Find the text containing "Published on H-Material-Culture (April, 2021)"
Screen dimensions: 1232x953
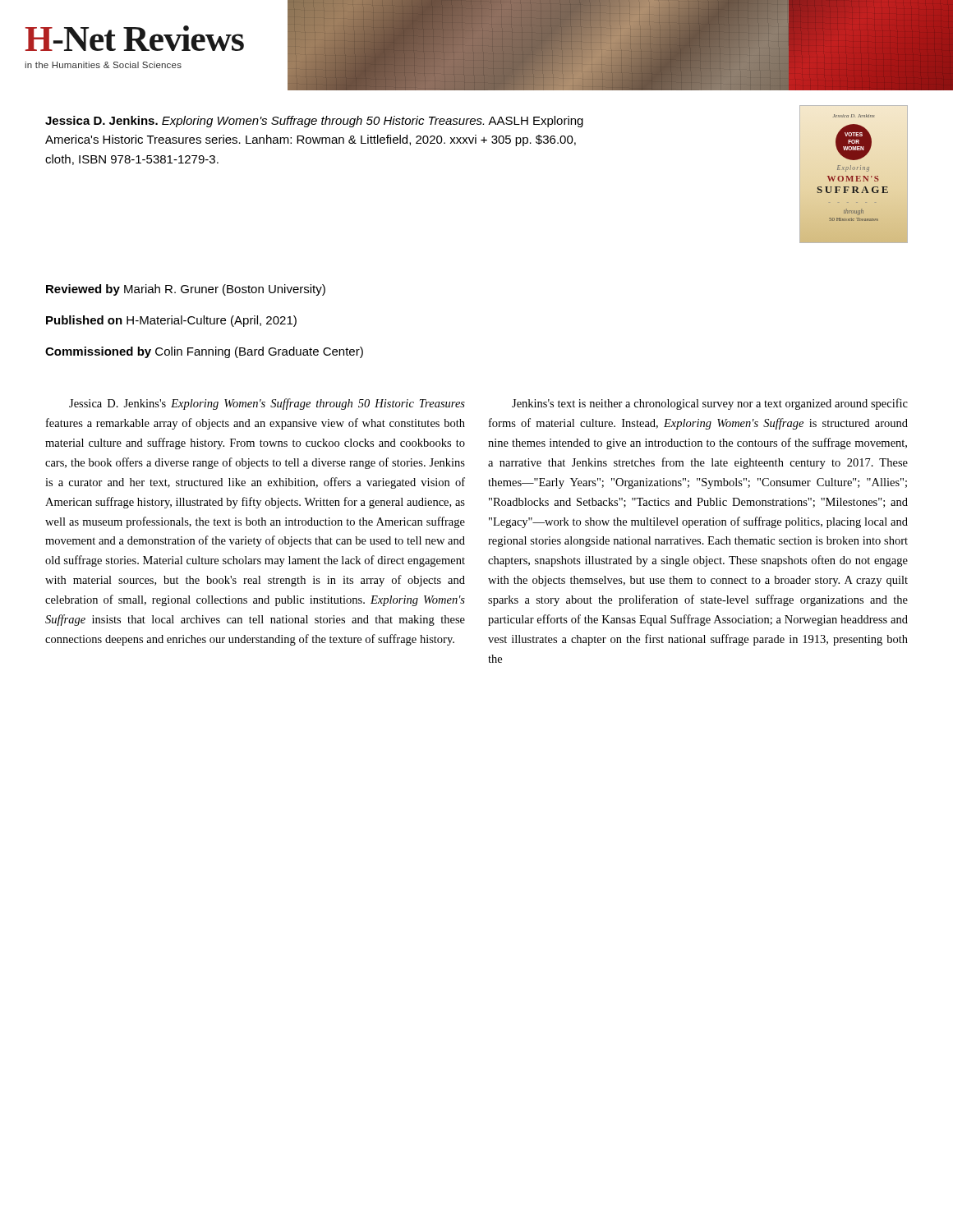click(171, 320)
